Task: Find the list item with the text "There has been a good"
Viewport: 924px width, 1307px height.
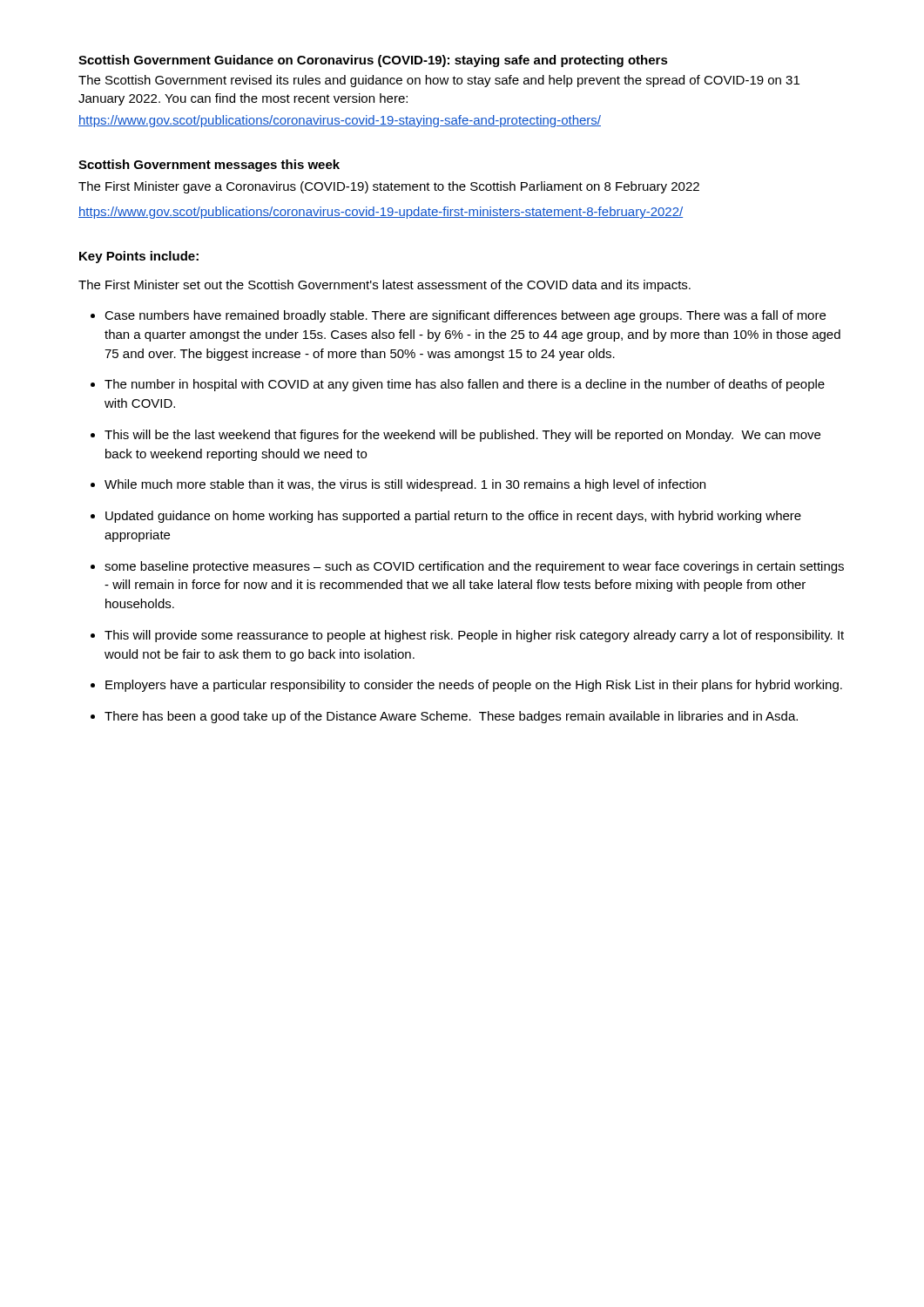Action: click(452, 716)
